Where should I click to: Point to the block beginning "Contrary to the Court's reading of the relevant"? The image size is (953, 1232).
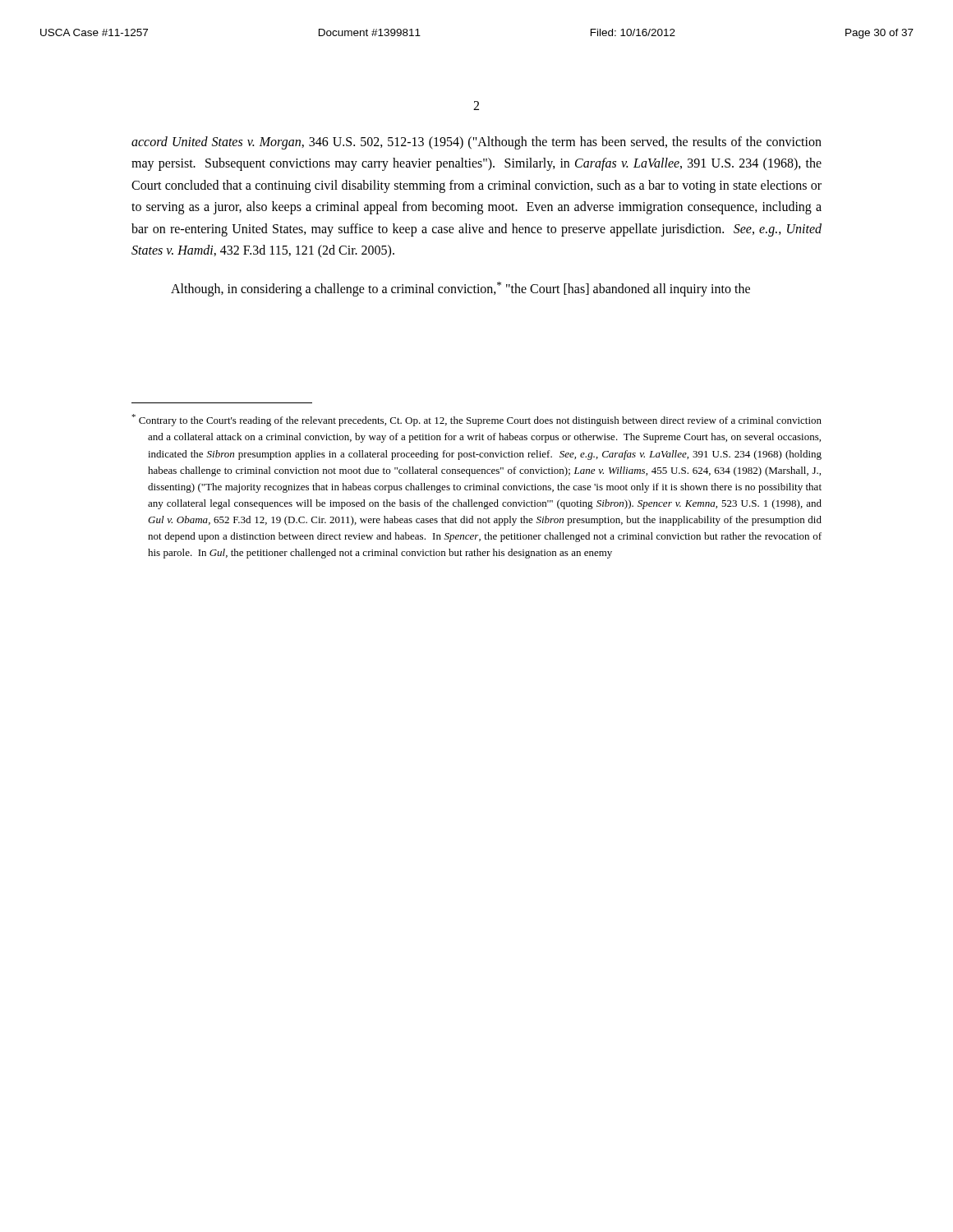(476, 482)
